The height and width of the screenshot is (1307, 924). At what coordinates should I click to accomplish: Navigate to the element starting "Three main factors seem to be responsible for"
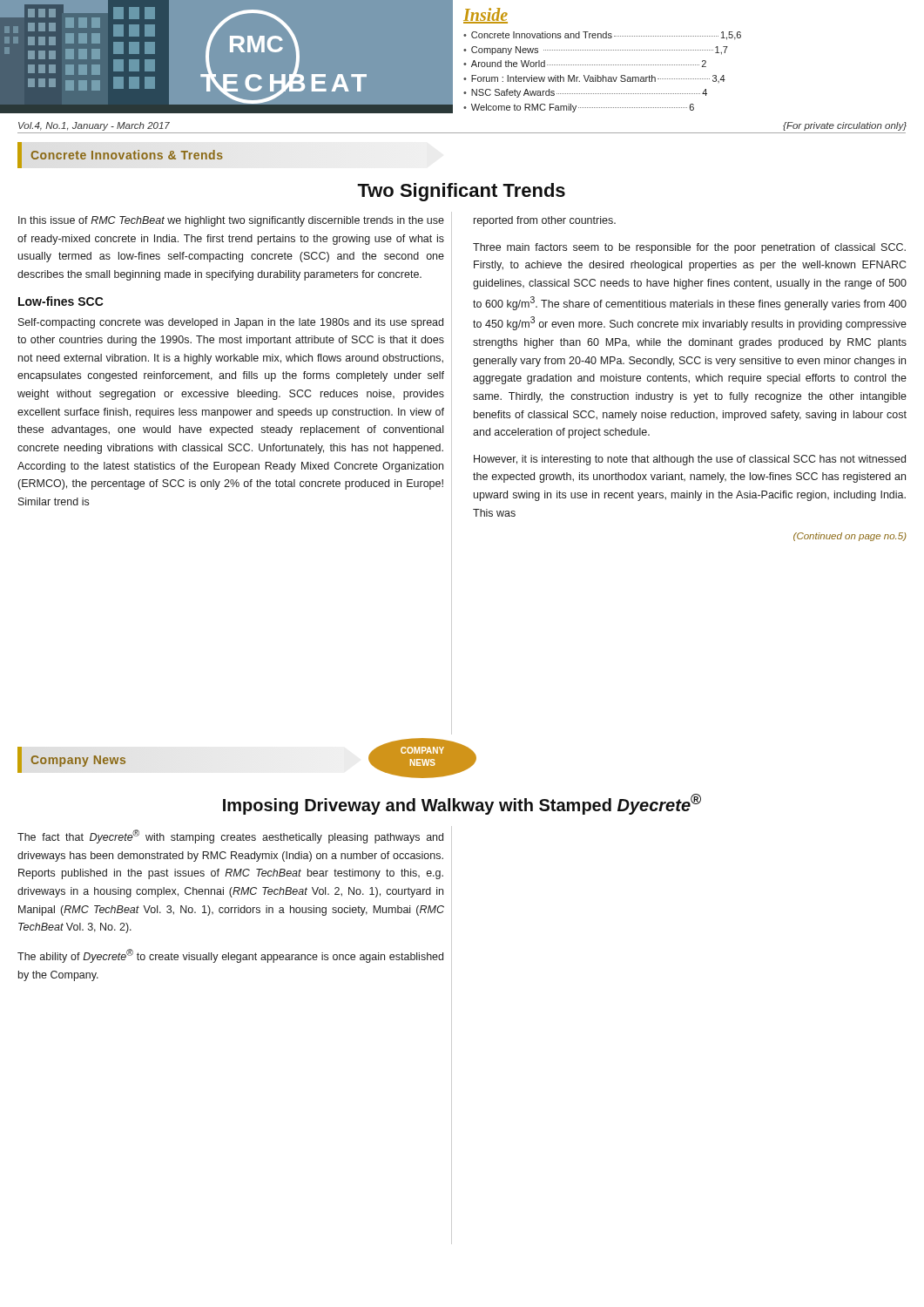coord(690,340)
